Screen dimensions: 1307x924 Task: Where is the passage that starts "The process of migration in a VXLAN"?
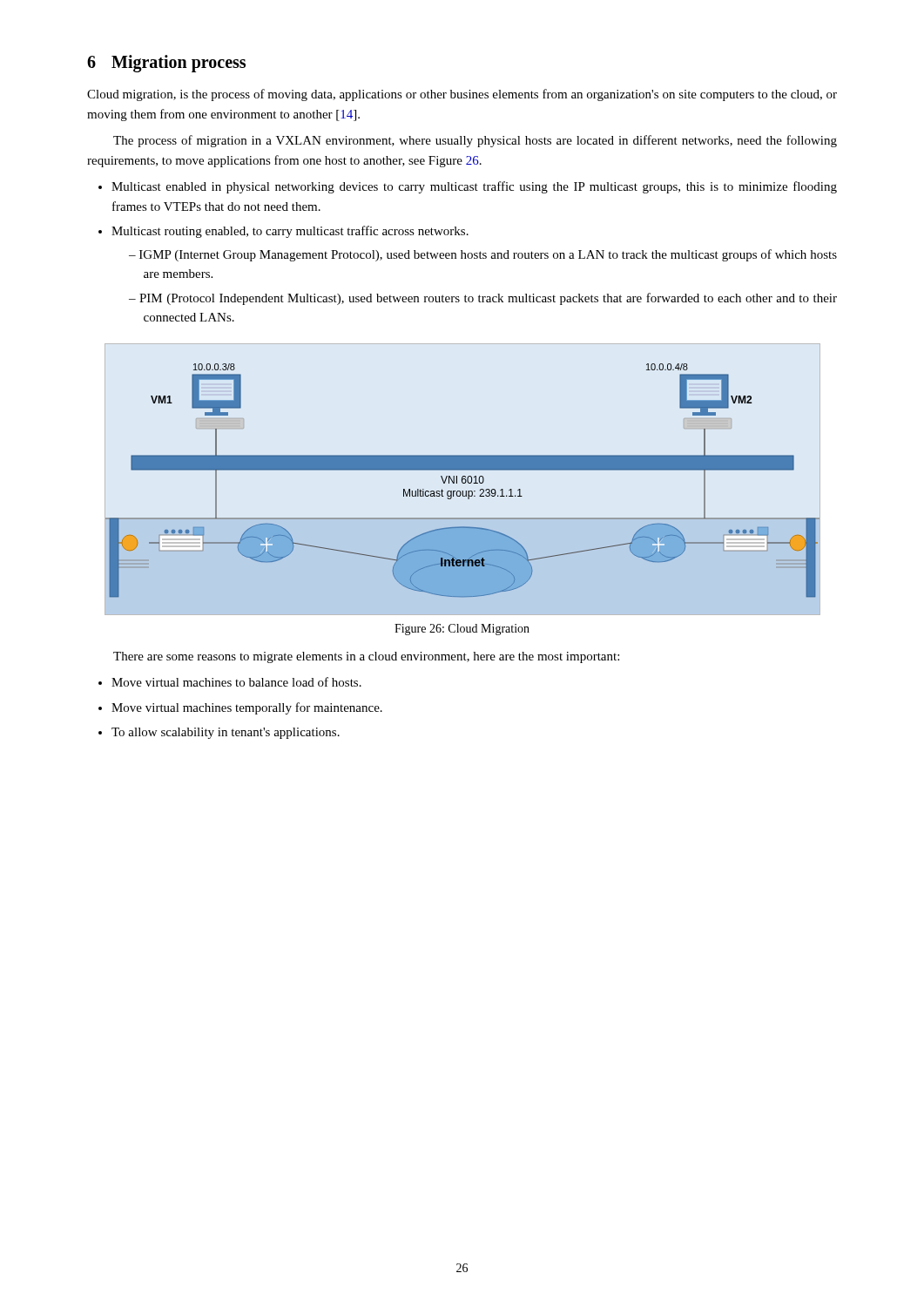462,150
